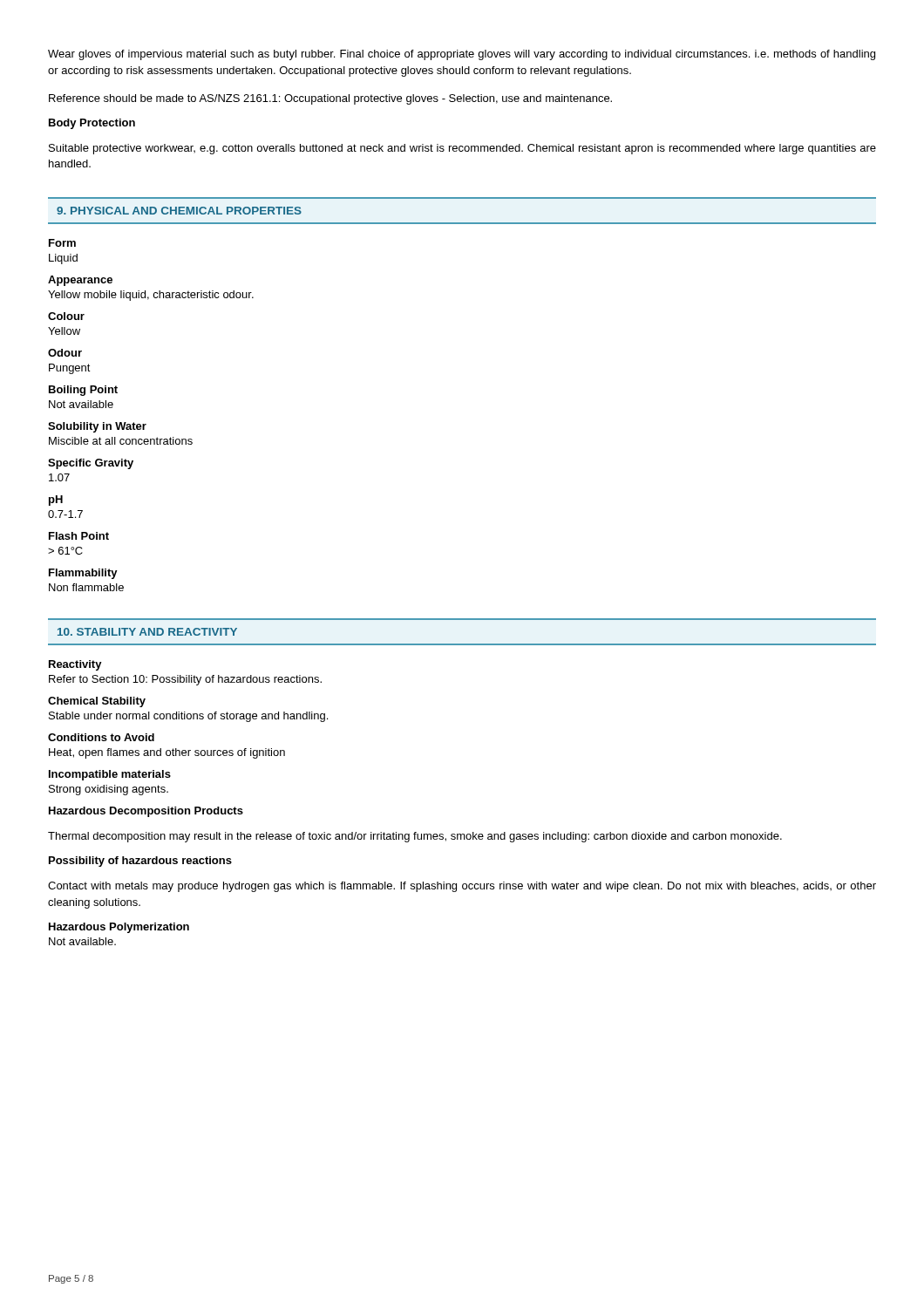This screenshot has height=1308, width=924.
Task: Point to the text starting "Hazardous Decomposition Products"
Action: tap(462, 825)
